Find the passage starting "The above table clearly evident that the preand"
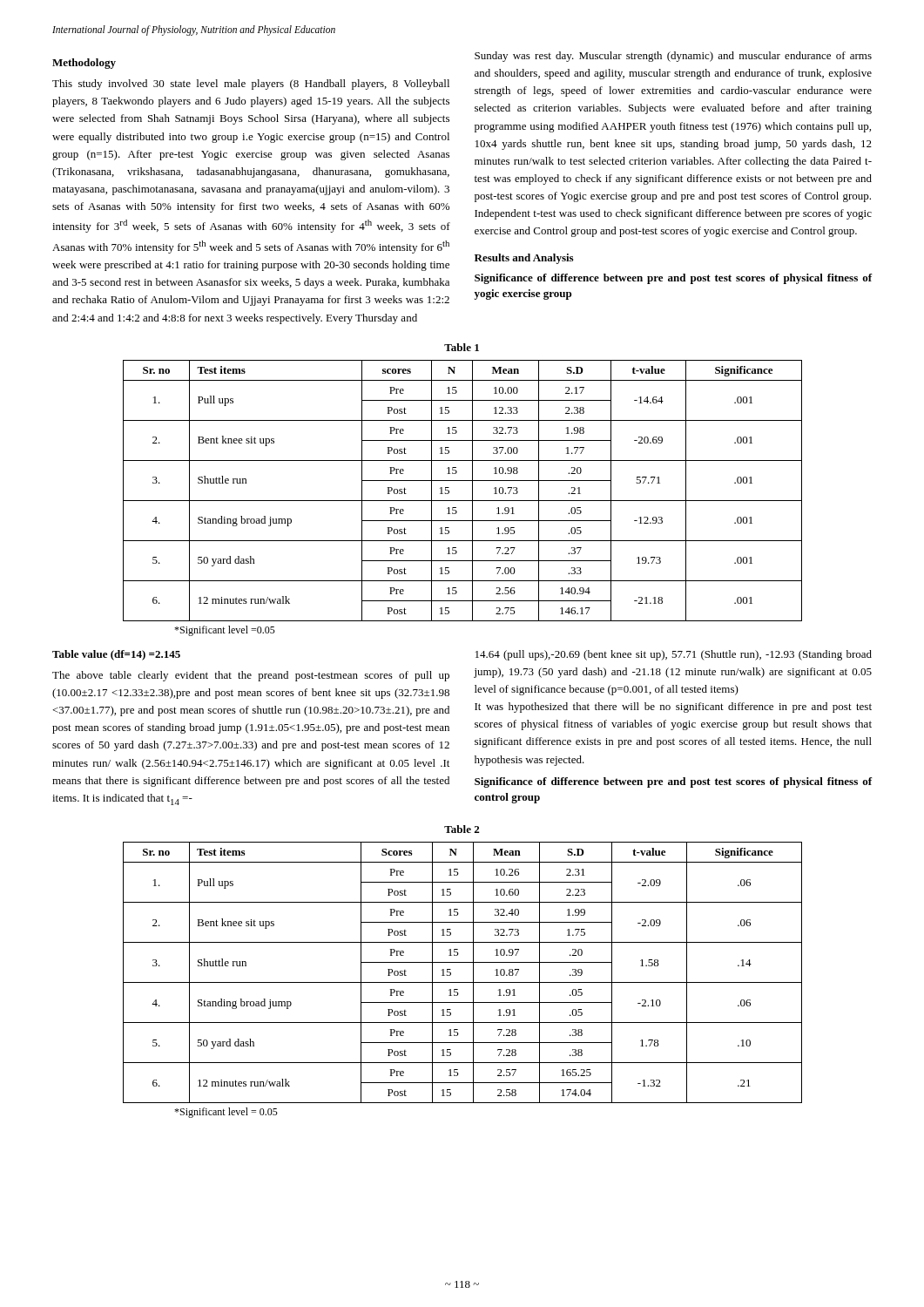This screenshot has width=924, height=1307. point(251,737)
